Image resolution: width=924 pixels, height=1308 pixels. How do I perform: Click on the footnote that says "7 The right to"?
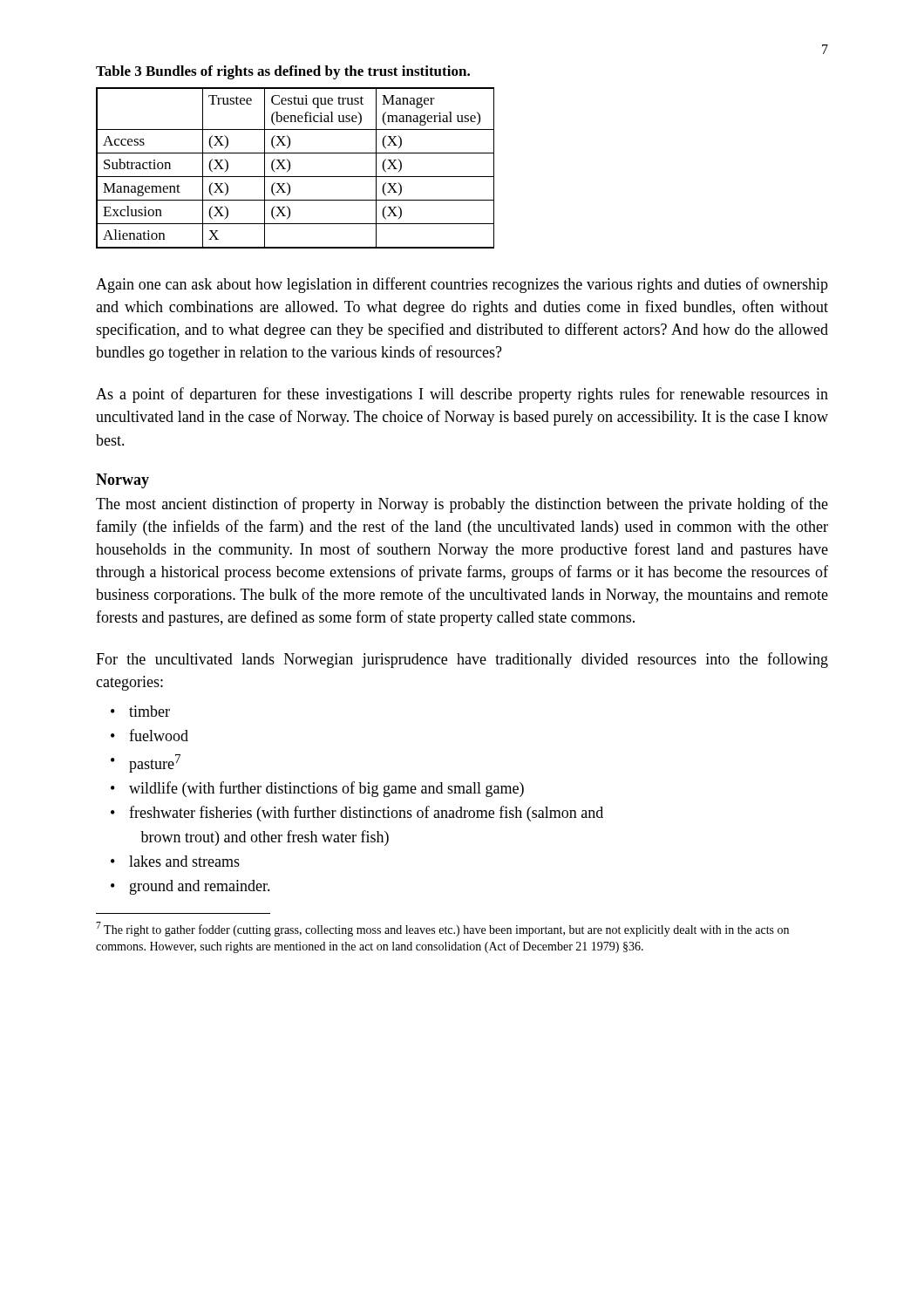click(x=443, y=936)
